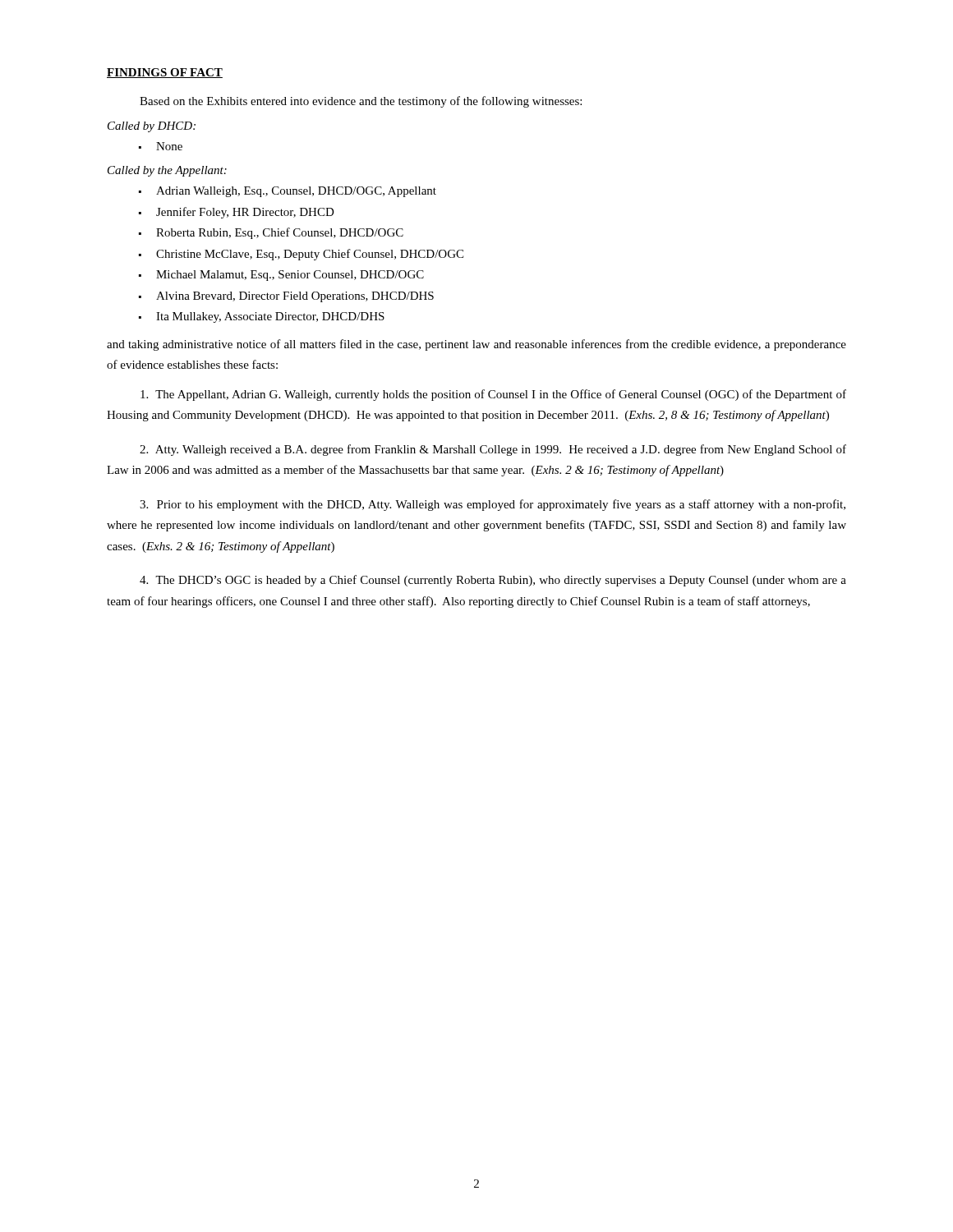Point to the element starting "Jennifer Foley, HR"
This screenshot has height=1232, width=953.
(x=245, y=211)
